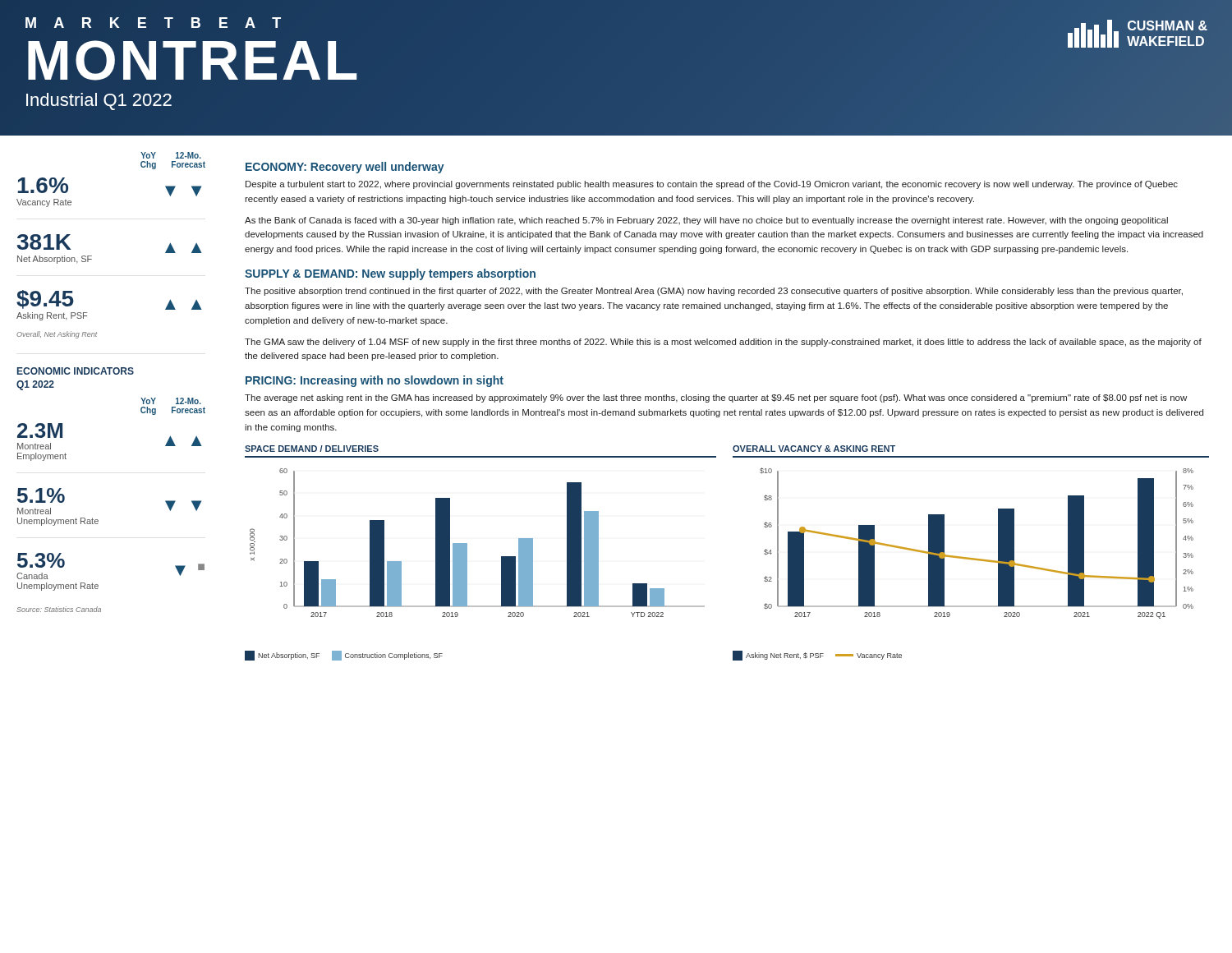Locate the text block that reads "As the Bank"
Image resolution: width=1232 pixels, height=953 pixels.
724,234
